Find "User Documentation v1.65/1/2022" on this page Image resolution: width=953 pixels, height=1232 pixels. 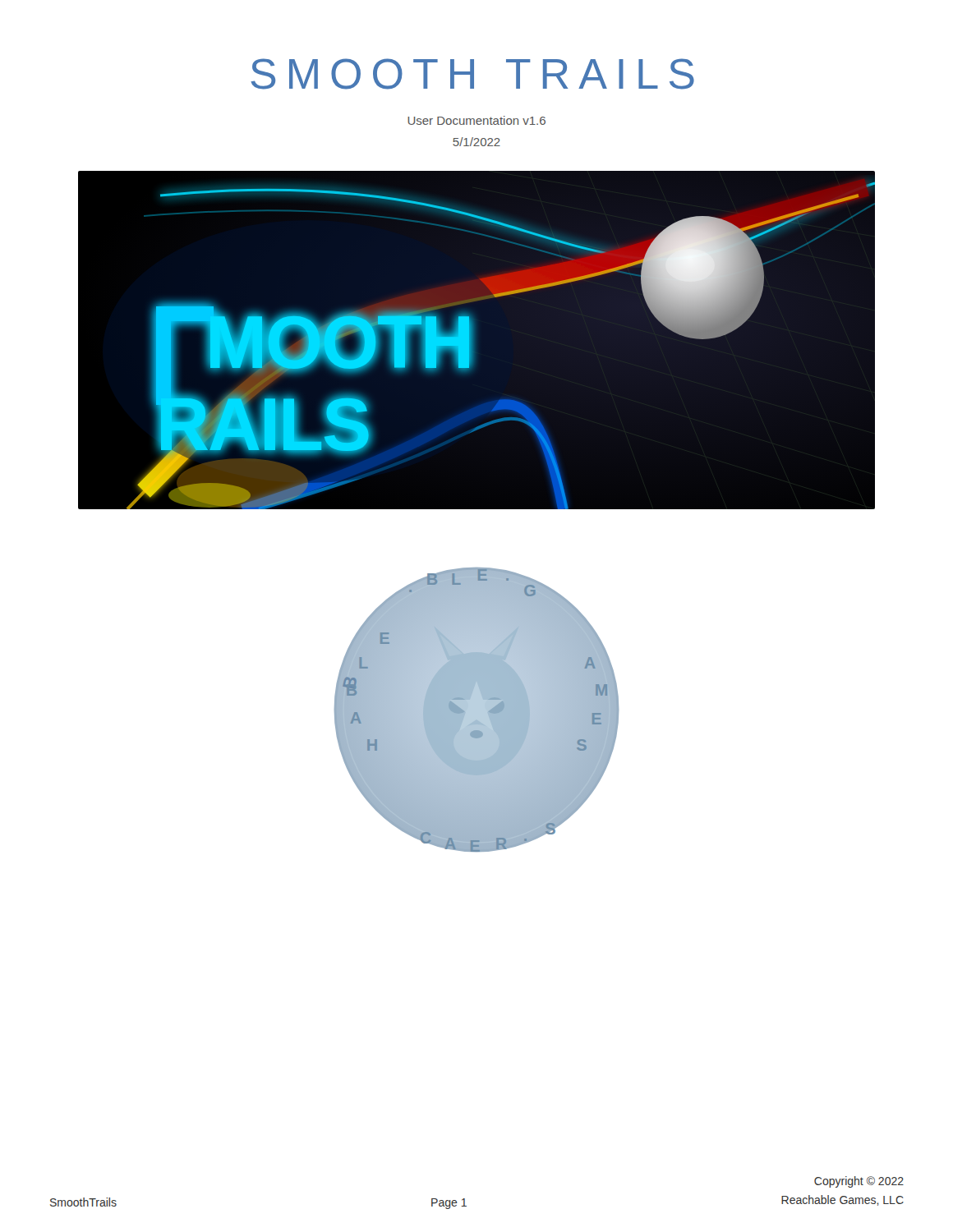pyautogui.click(x=476, y=131)
